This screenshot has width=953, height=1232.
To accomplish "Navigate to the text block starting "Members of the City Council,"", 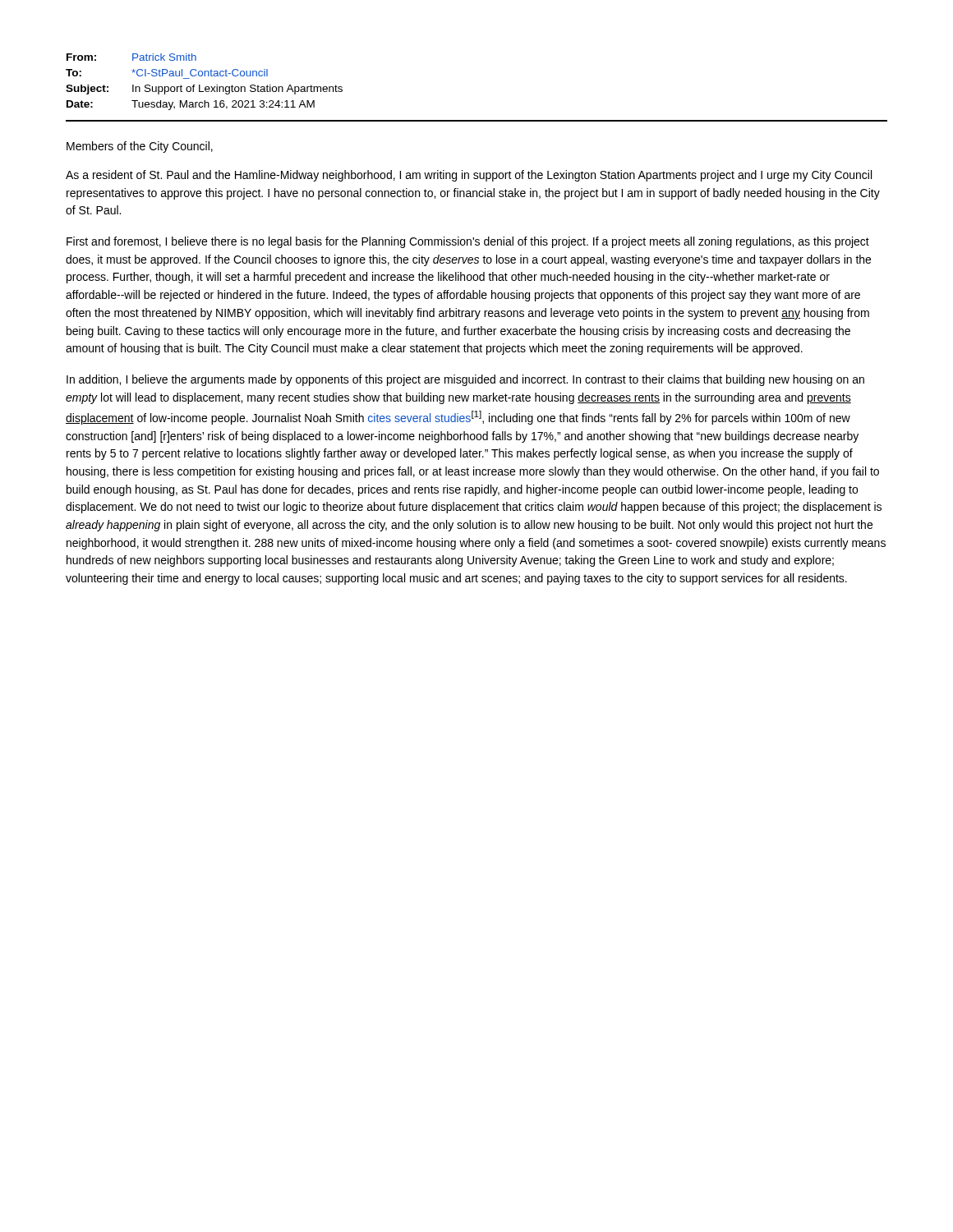I will point(140,146).
